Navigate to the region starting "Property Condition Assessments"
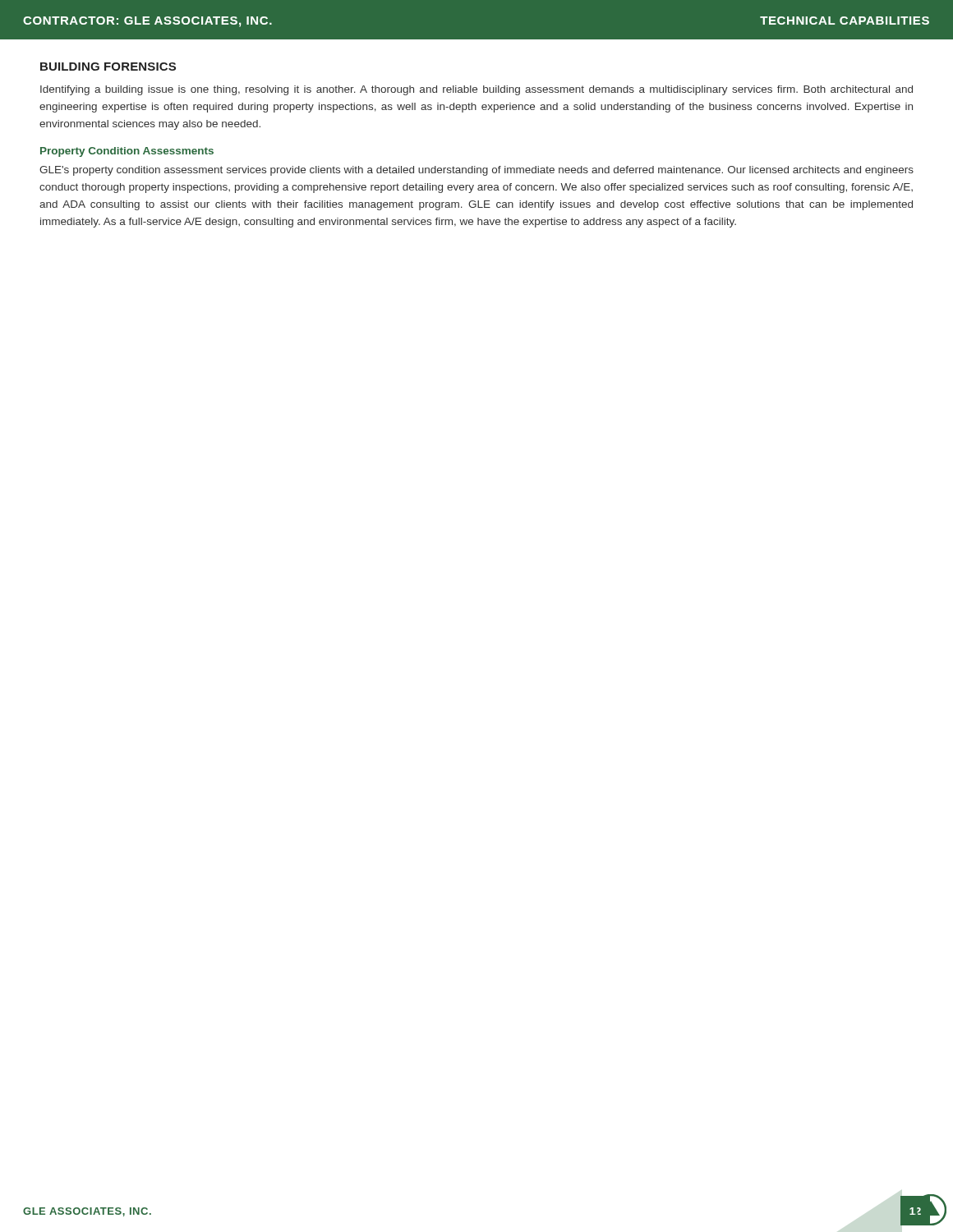The height and width of the screenshot is (1232, 953). click(x=127, y=151)
